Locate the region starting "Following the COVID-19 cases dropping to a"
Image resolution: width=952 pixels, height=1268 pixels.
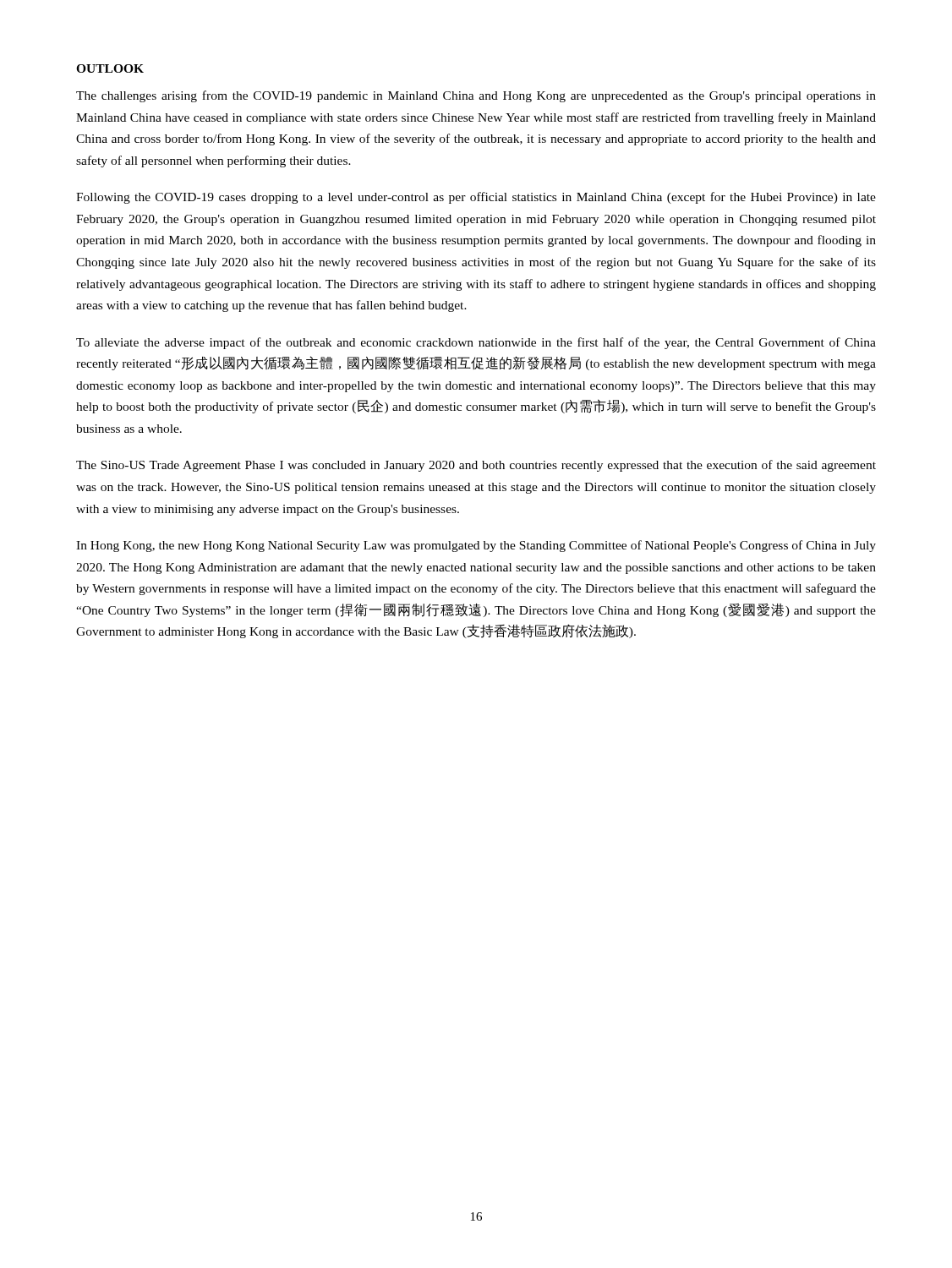coord(476,251)
